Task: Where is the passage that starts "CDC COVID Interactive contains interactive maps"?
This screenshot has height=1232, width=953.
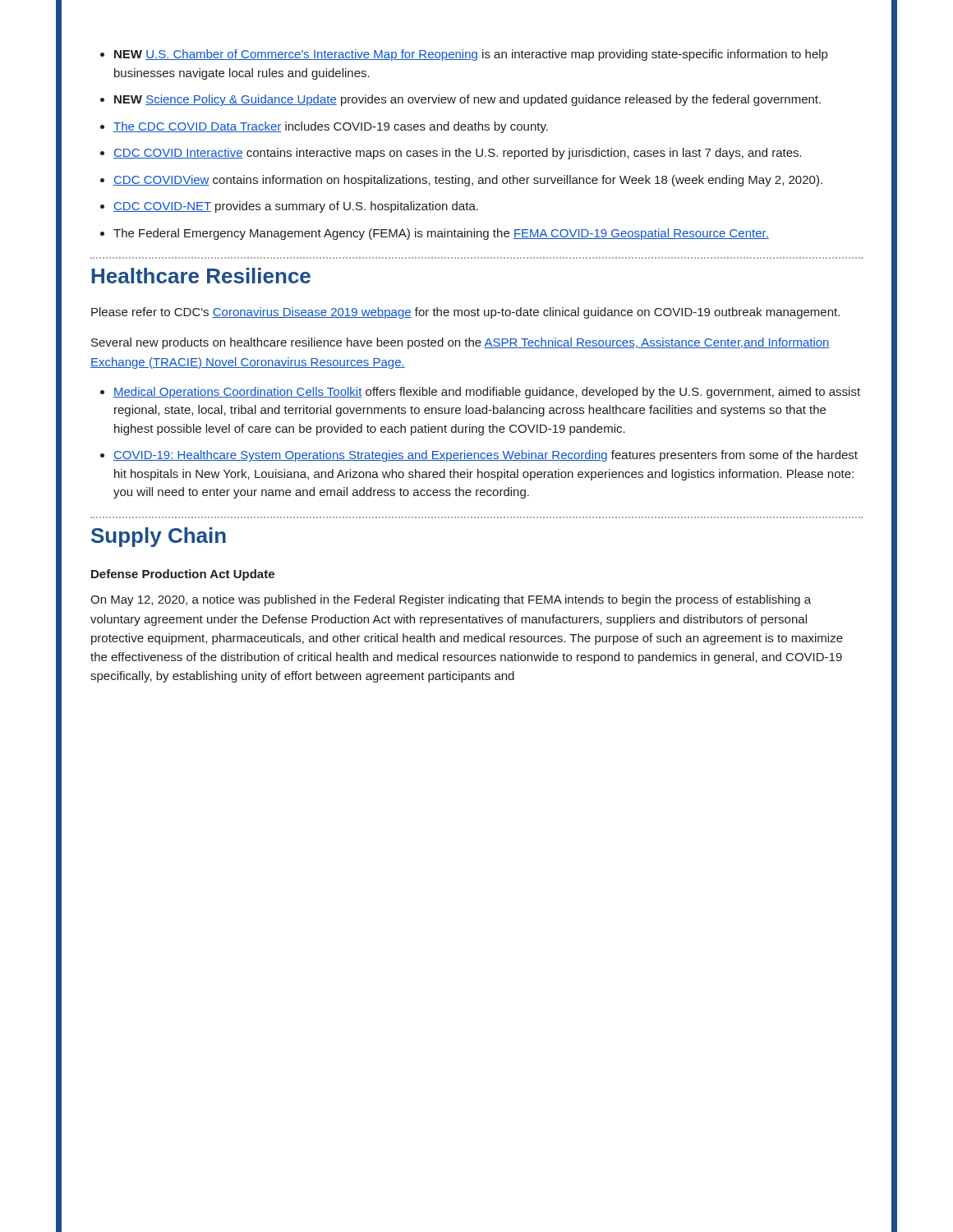Action: pos(458,152)
